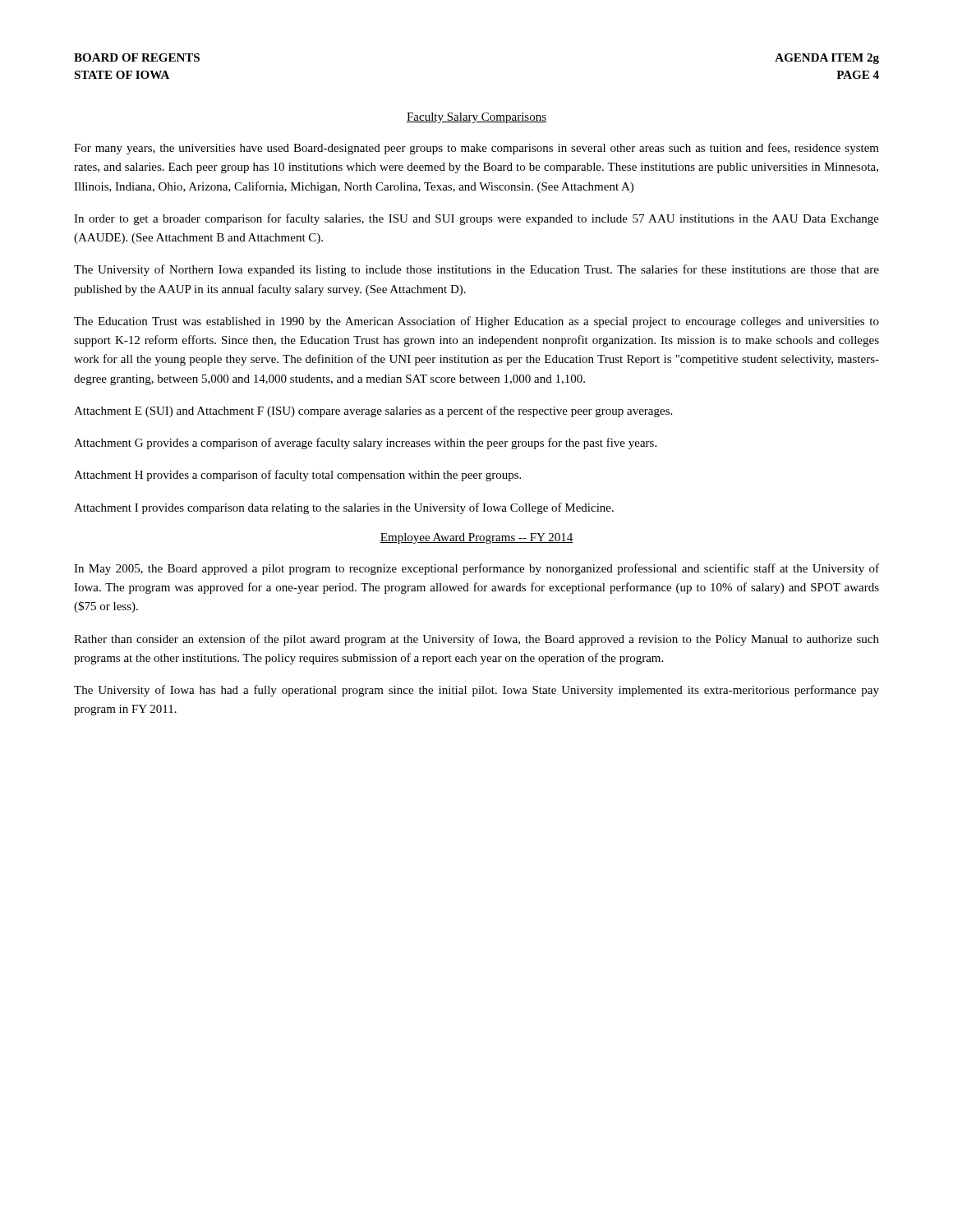
Task: Click on the text block containing "For many years, the"
Action: [x=476, y=167]
